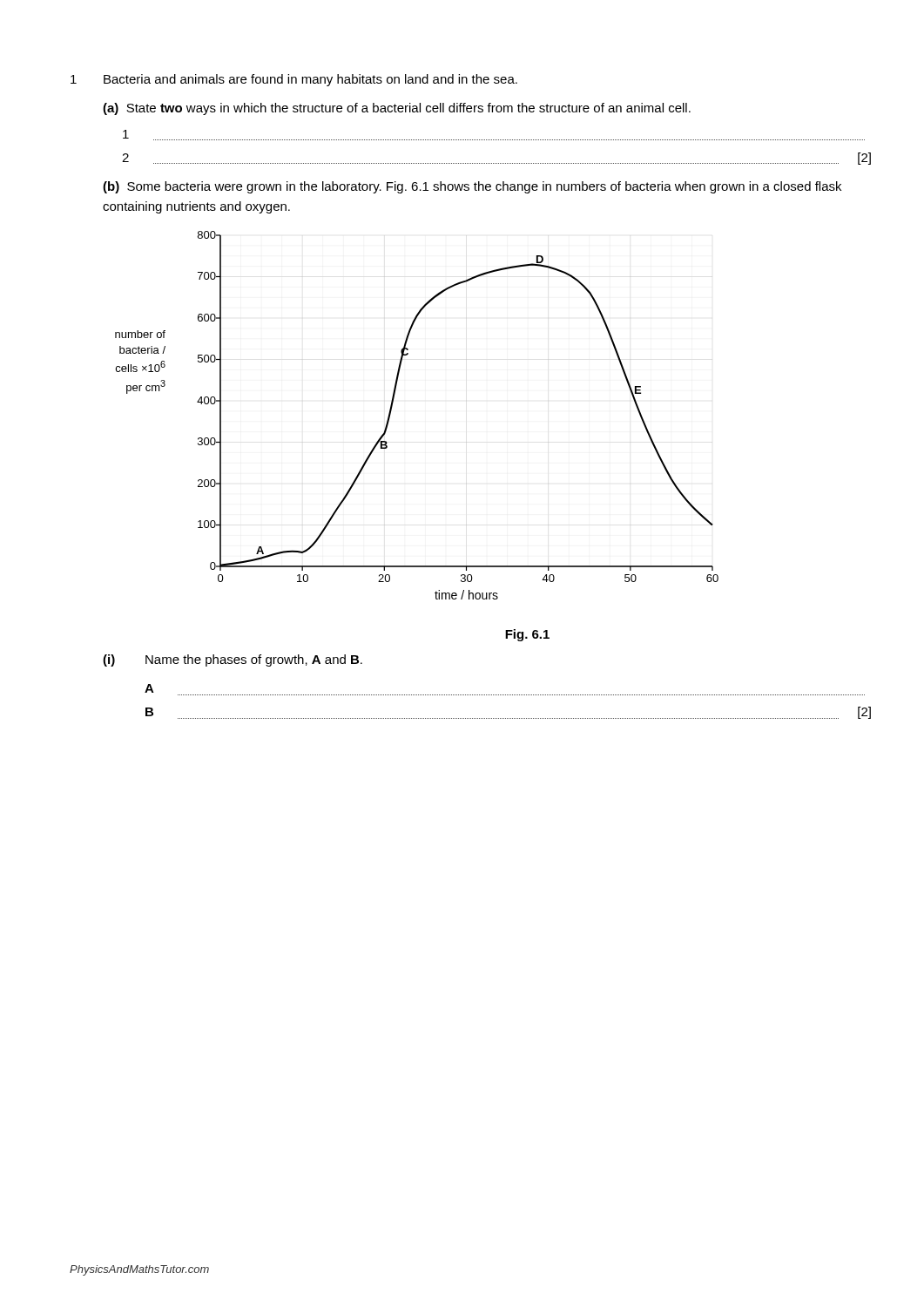The image size is (924, 1307).
Task: Point to "Fig. 6.1"
Action: click(x=527, y=634)
